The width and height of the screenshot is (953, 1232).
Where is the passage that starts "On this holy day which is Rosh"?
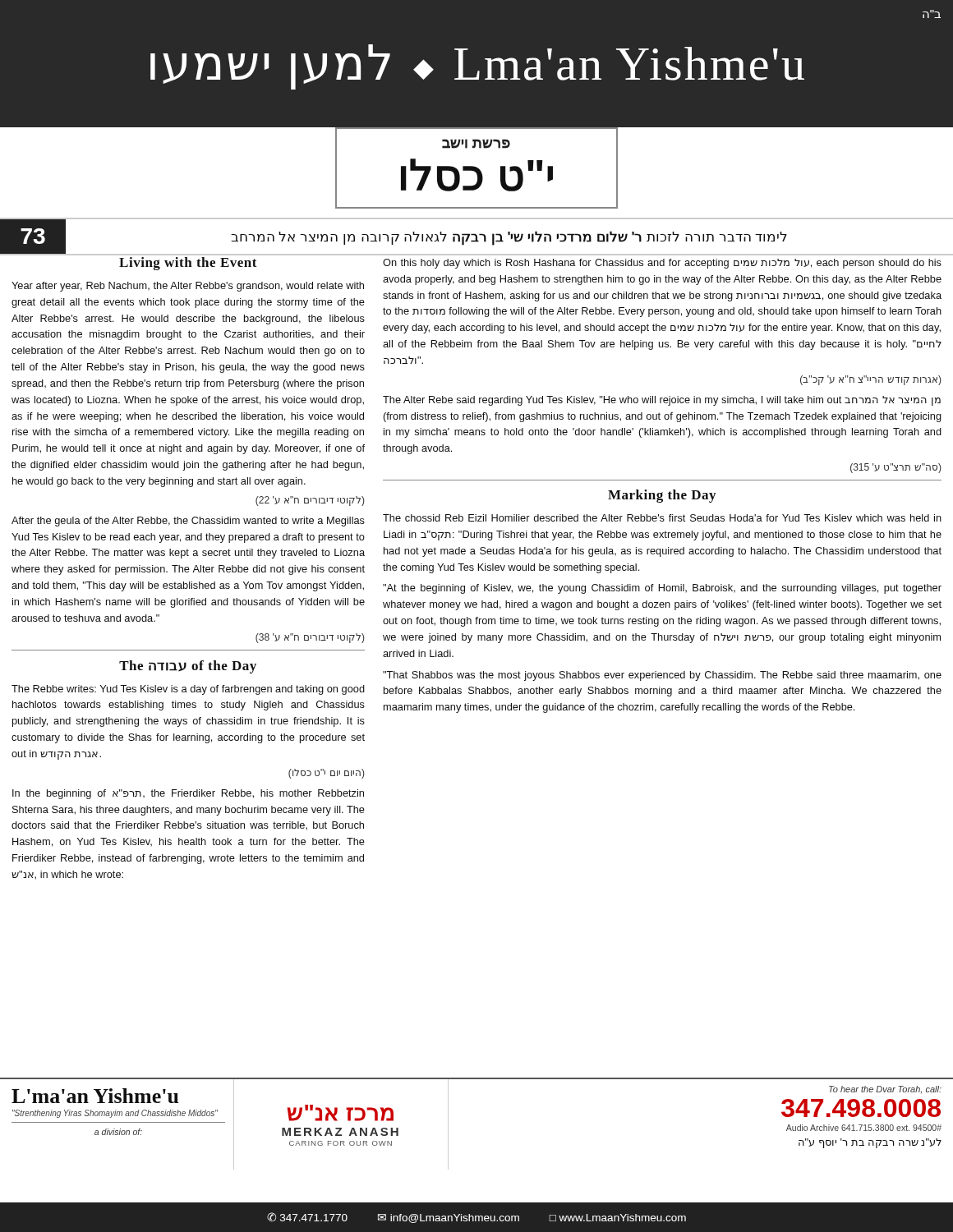click(662, 311)
